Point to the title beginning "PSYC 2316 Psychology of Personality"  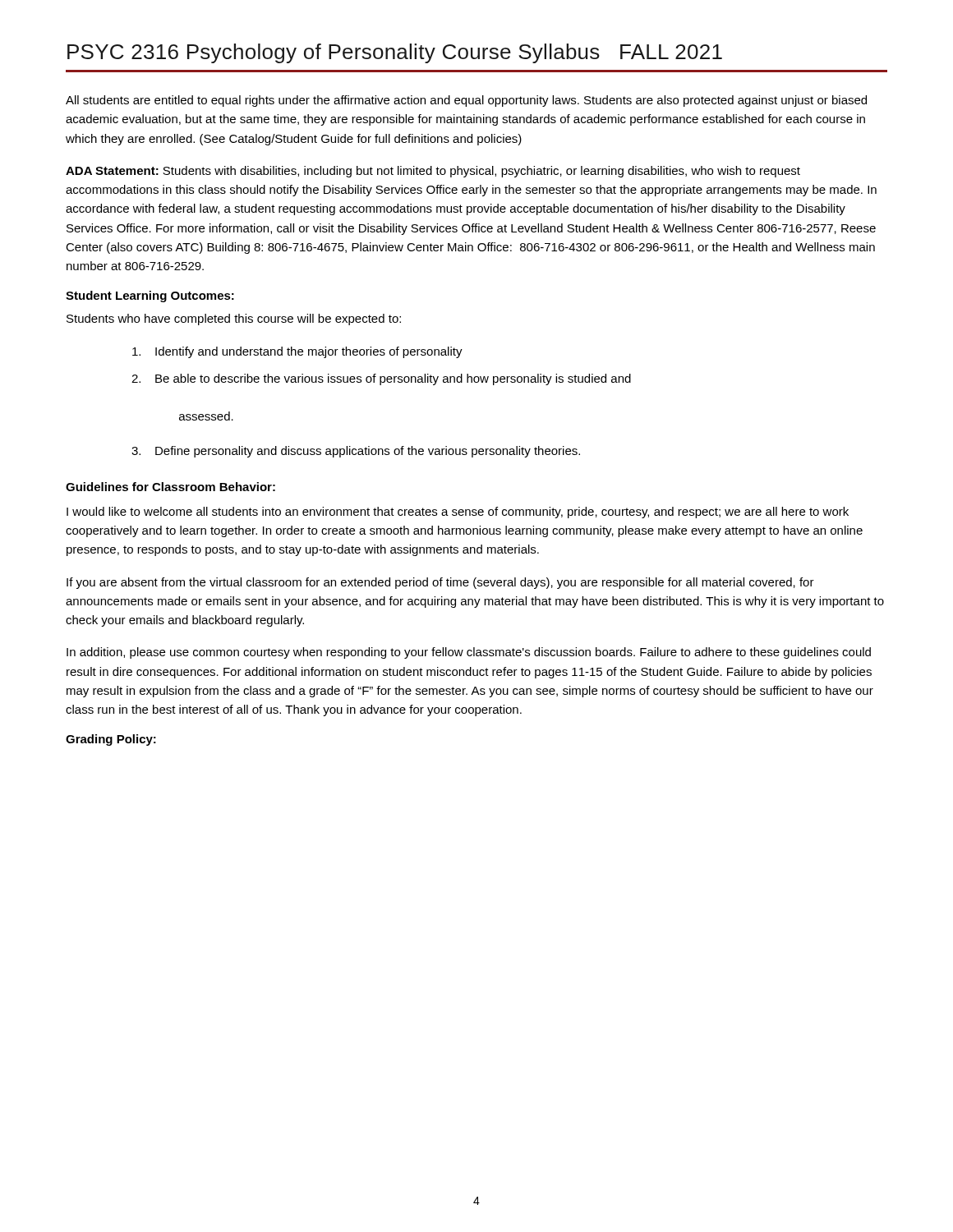click(x=394, y=52)
